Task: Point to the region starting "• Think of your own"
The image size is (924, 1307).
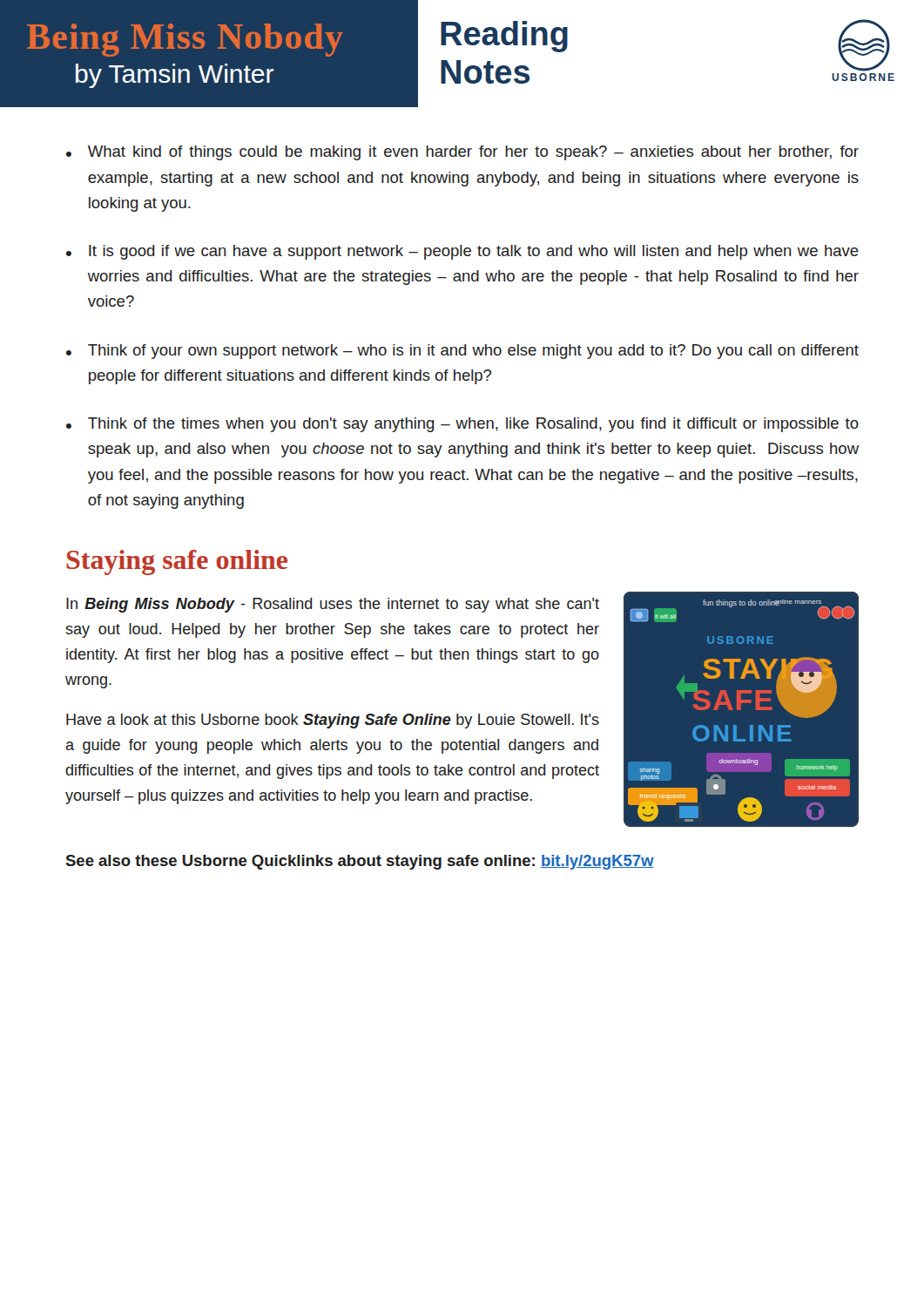Action: (462, 362)
